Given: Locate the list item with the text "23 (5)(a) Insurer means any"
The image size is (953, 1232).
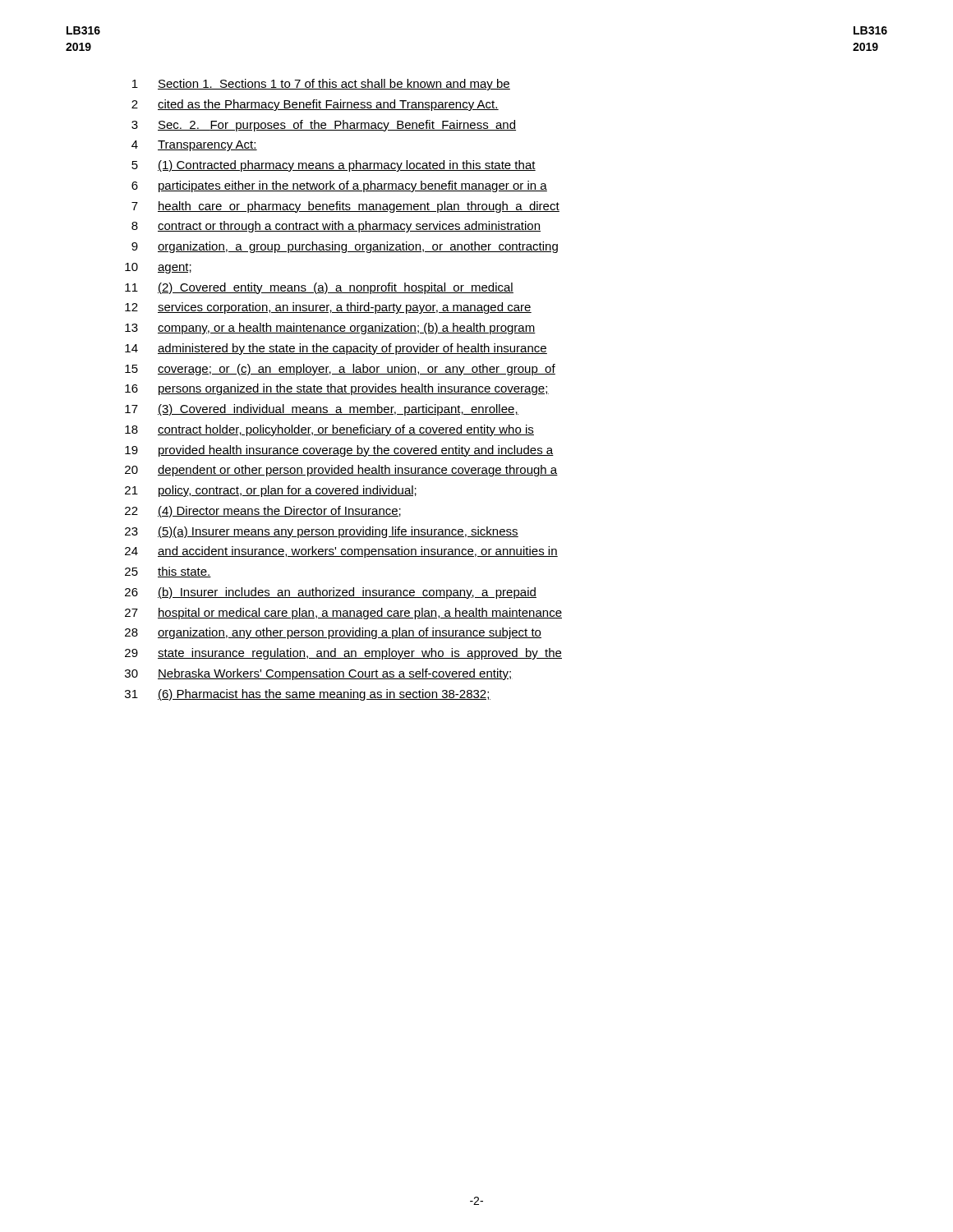Looking at the screenshot, I should (x=444, y=531).
